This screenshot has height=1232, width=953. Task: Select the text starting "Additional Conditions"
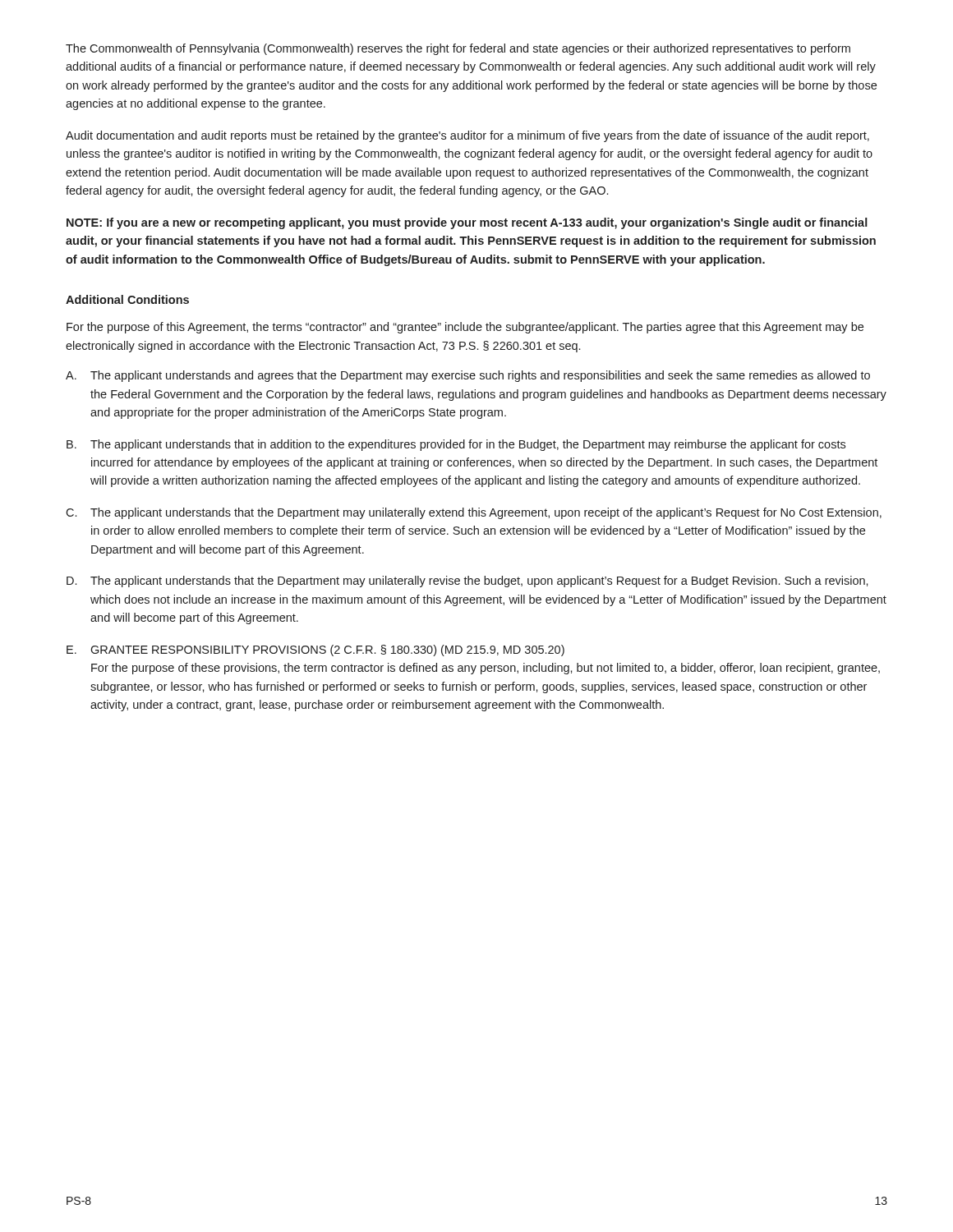click(x=128, y=300)
